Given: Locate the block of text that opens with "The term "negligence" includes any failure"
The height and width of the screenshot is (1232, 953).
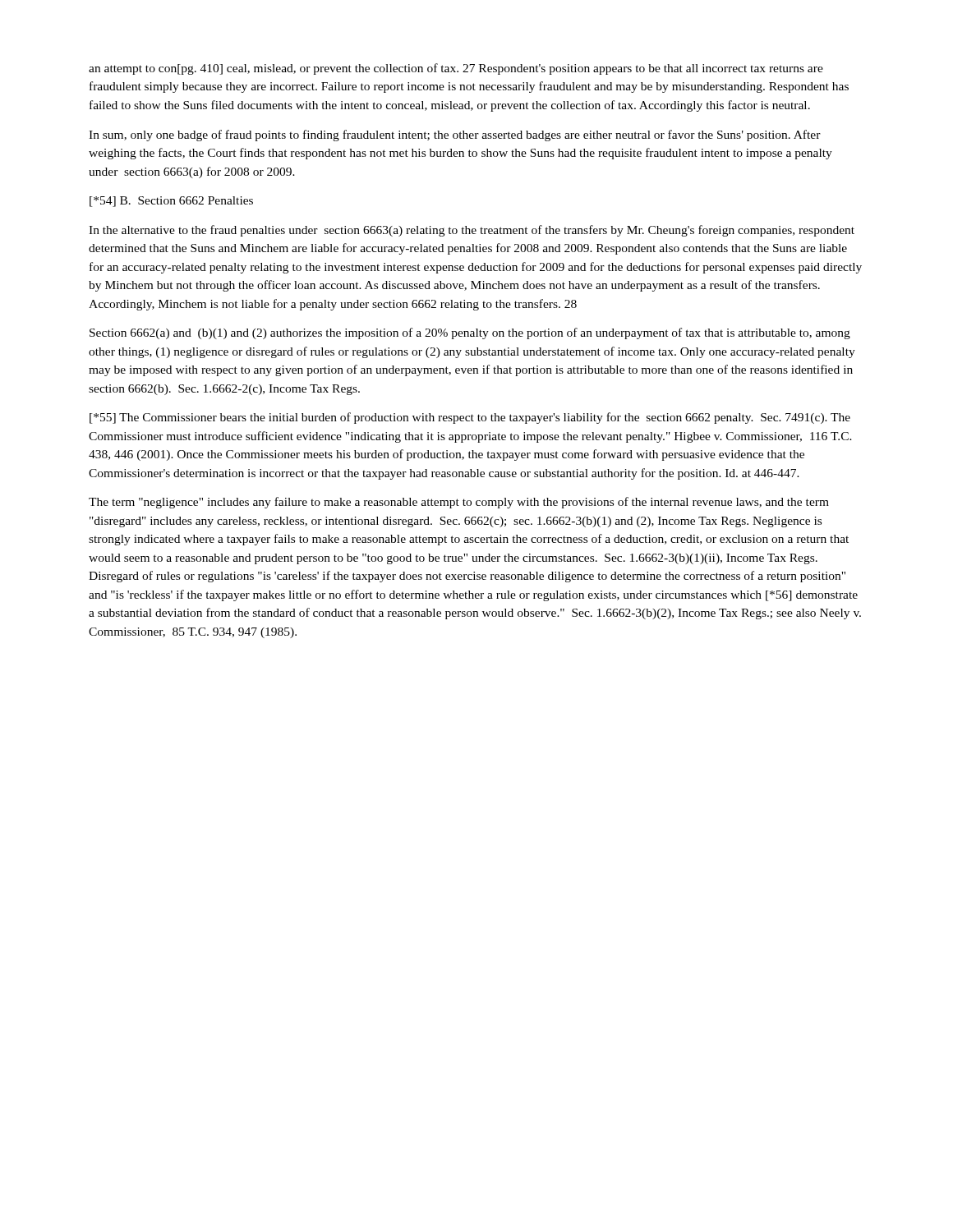Looking at the screenshot, I should [476, 567].
